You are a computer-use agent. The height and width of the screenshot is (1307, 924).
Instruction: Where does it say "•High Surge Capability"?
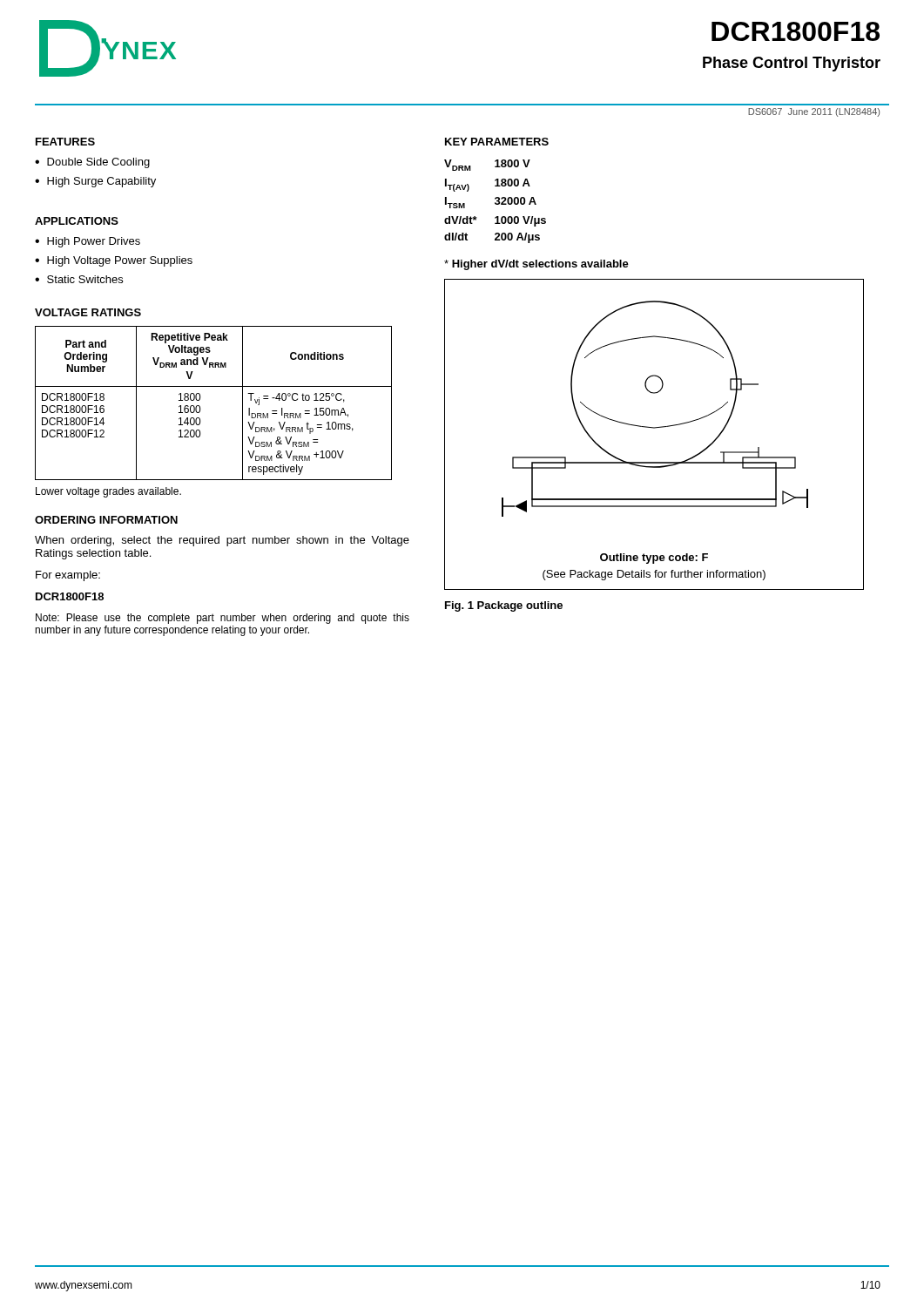[x=95, y=181]
